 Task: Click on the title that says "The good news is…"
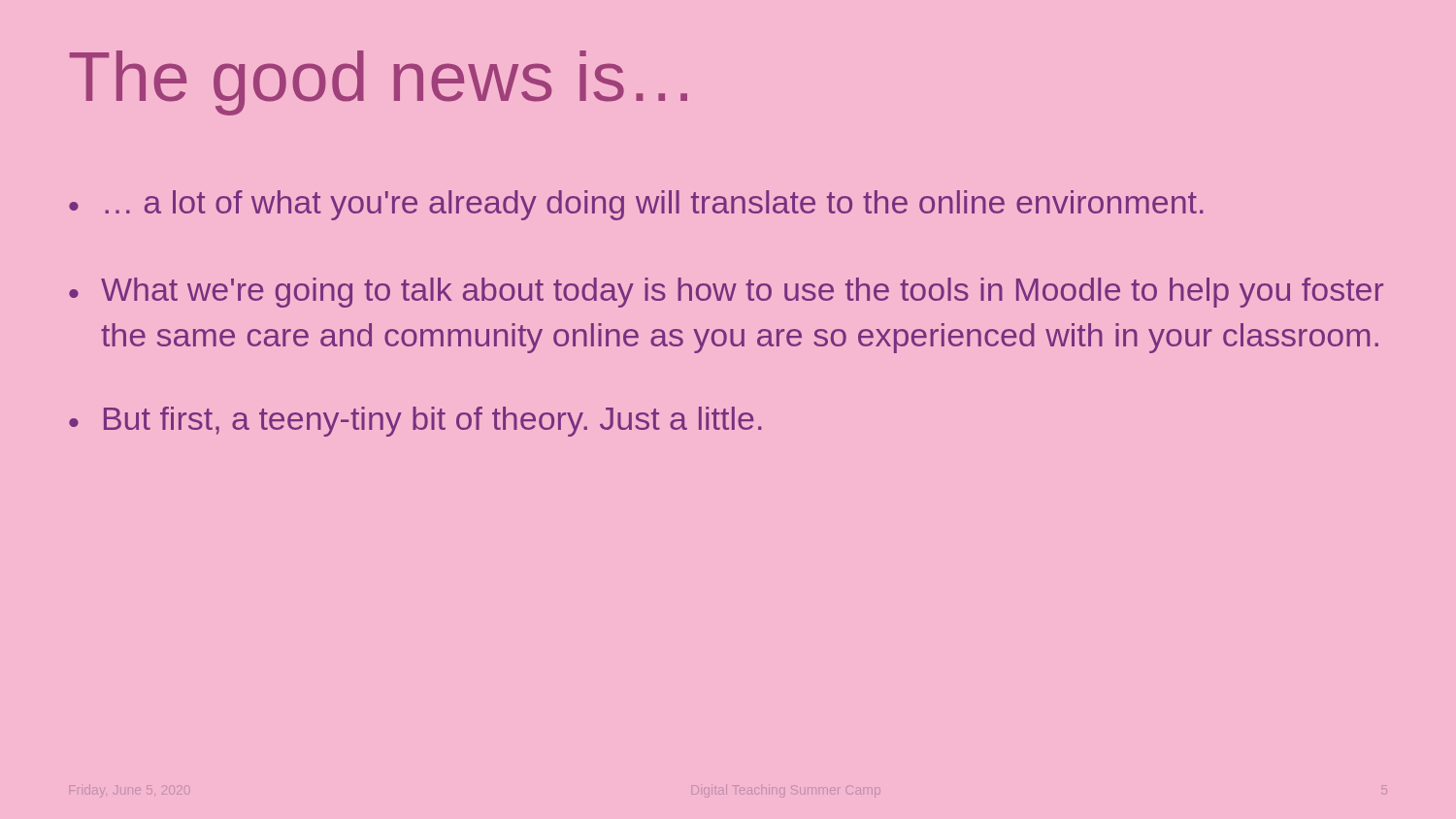pos(383,77)
